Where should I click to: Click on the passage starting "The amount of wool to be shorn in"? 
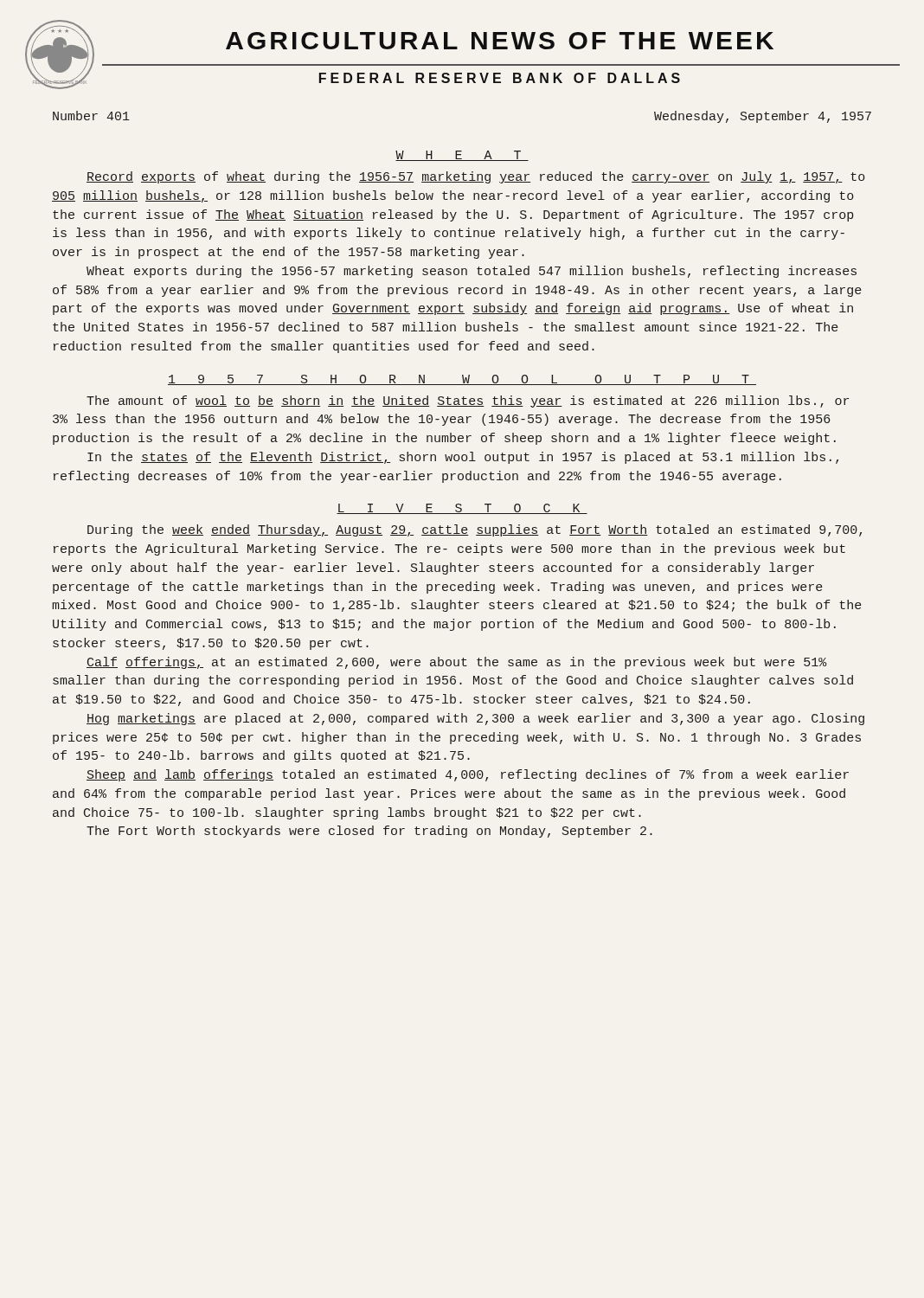coord(462,439)
